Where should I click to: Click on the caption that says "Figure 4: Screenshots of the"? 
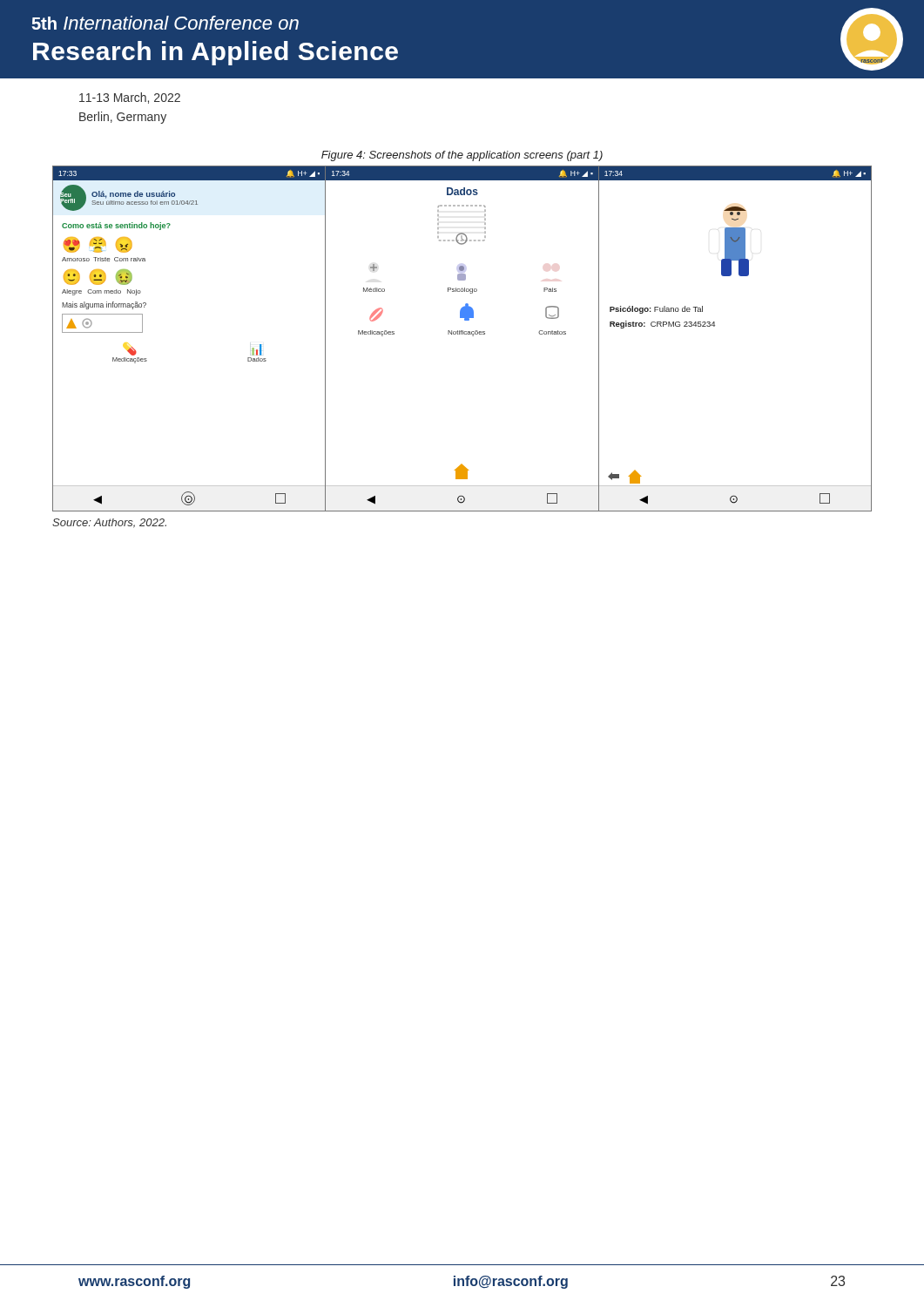click(x=462, y=155)
